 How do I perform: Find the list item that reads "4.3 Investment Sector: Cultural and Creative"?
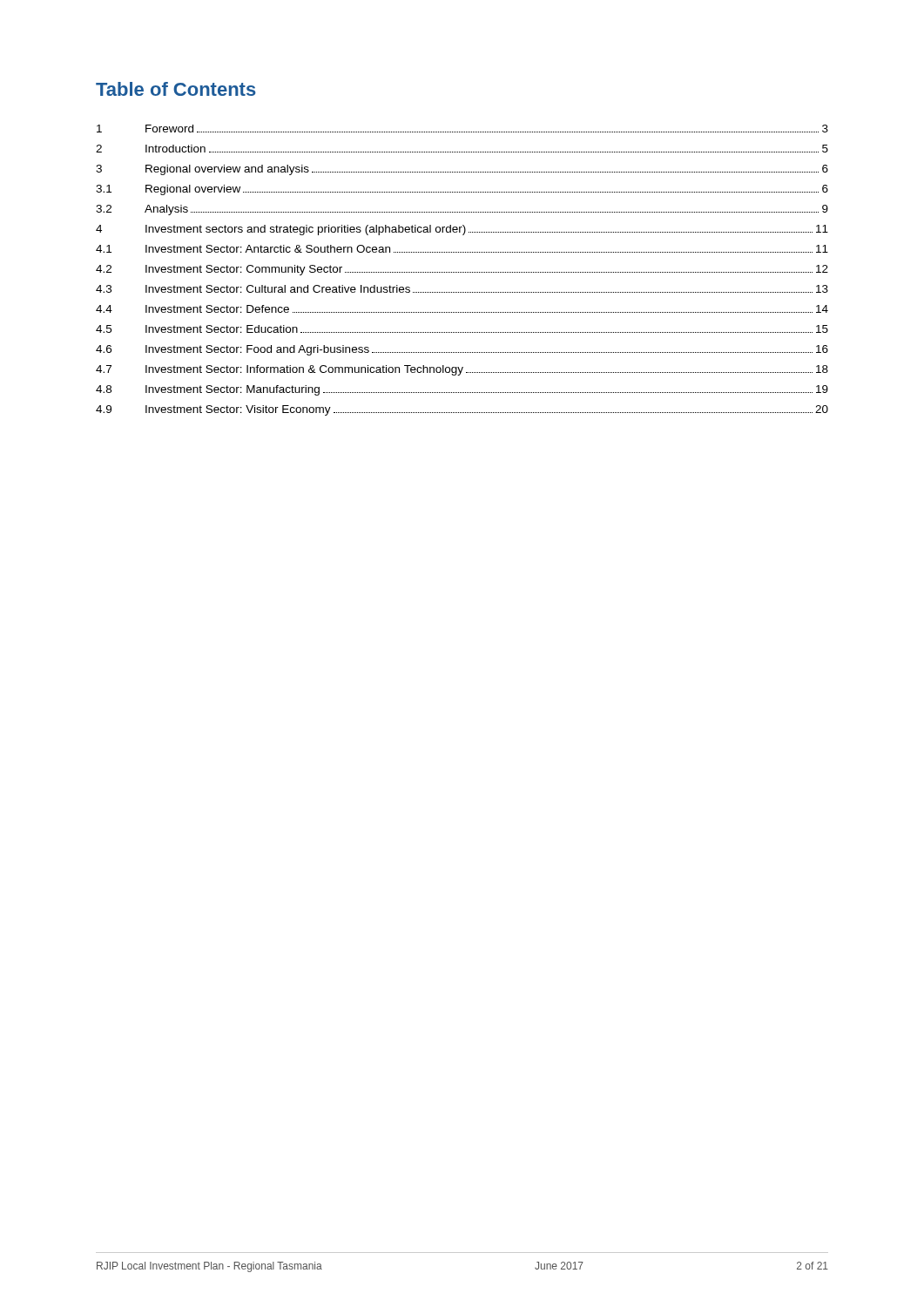pyautogui.click(x=462, y=289)
